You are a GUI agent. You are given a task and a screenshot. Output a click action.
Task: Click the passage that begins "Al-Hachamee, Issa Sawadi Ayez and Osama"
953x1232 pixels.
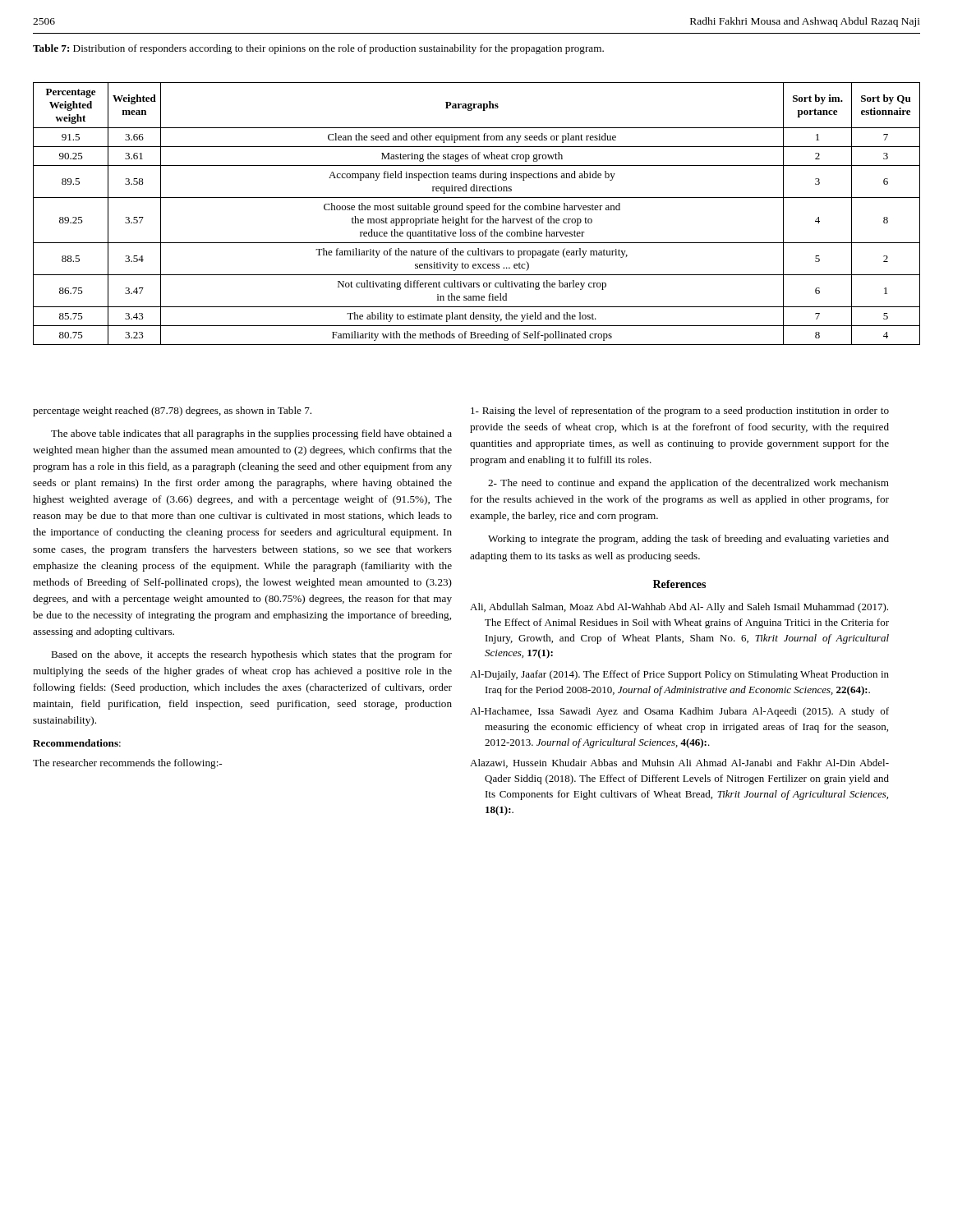coord(679,726)
